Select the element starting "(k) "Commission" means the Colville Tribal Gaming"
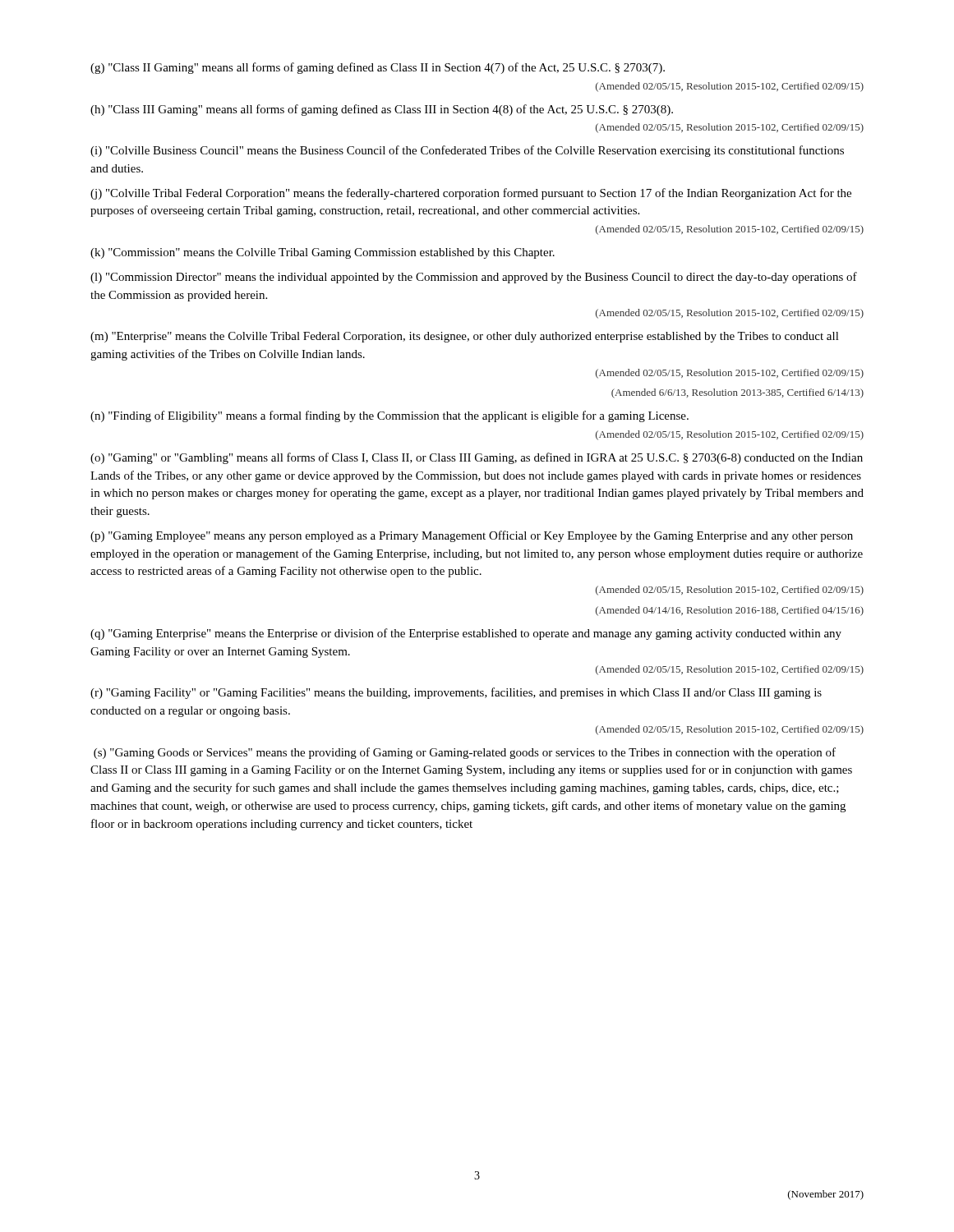This screenshot has height=1232, width=954. tap(323, 252)
